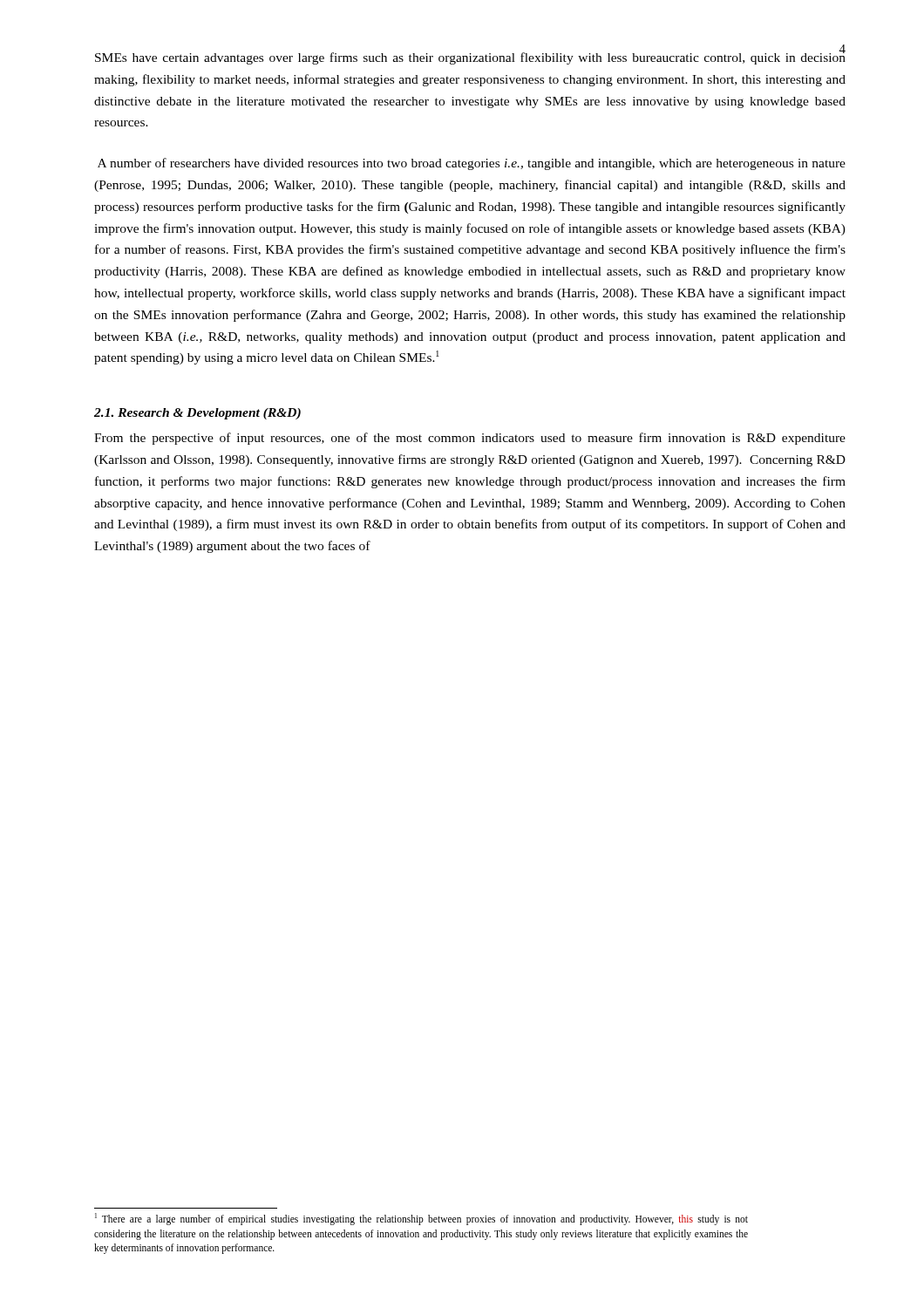Where is the passage that starts "A number of researchers have divided resources into"?
924x1308 pixels.
click(x=470, y=261)
